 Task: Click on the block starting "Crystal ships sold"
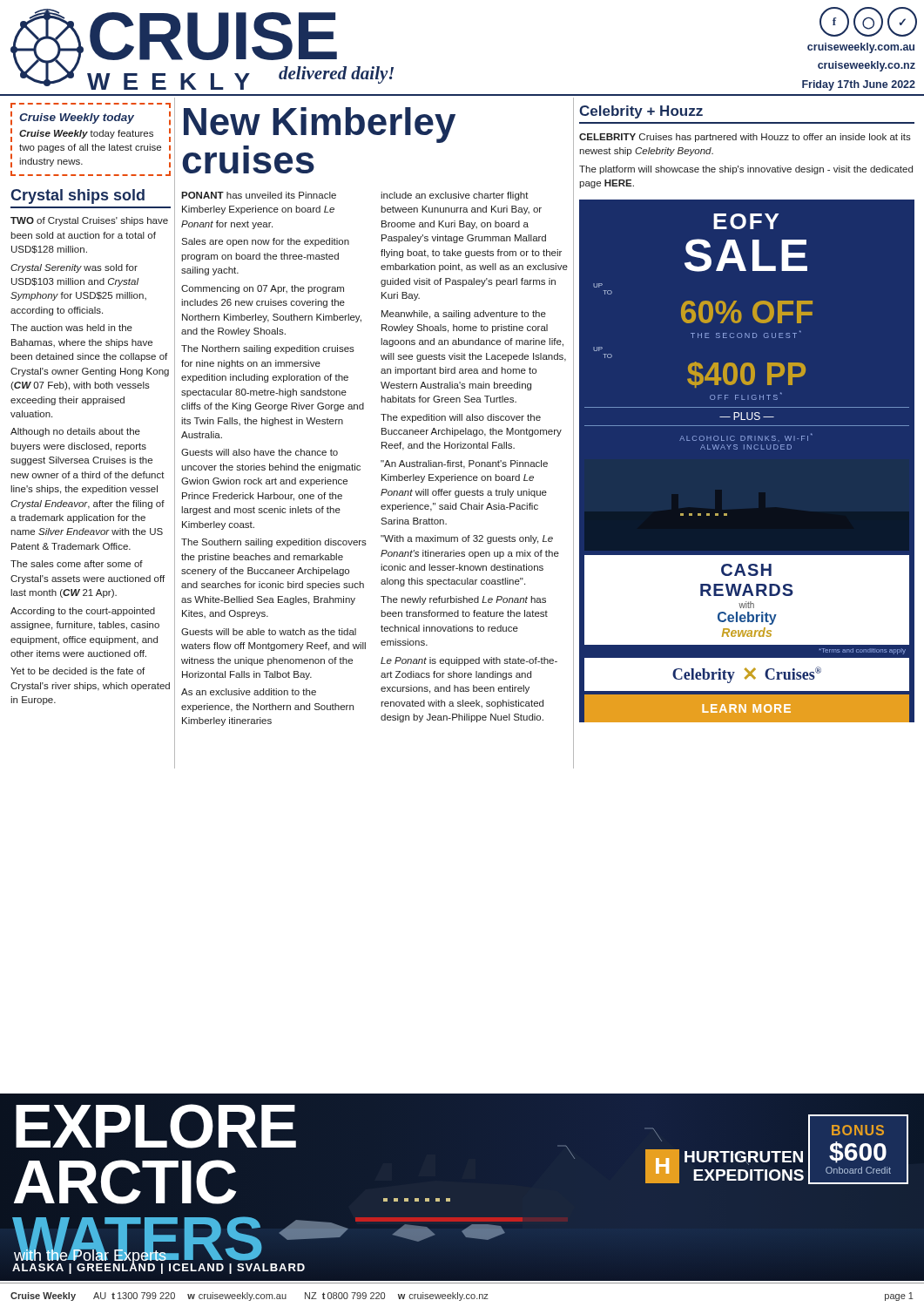point(78,195)
